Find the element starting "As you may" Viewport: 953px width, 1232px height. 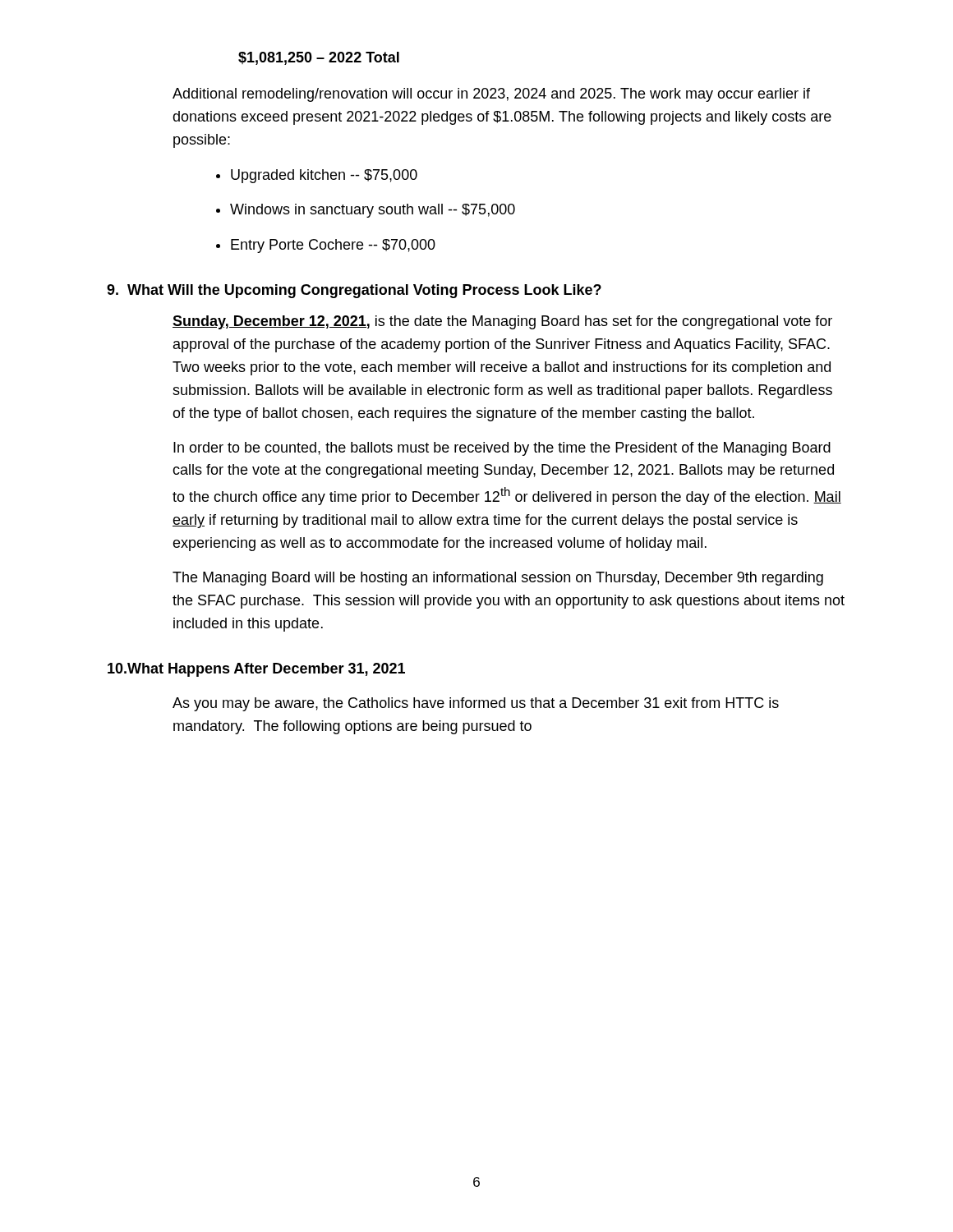coord(476,714)
